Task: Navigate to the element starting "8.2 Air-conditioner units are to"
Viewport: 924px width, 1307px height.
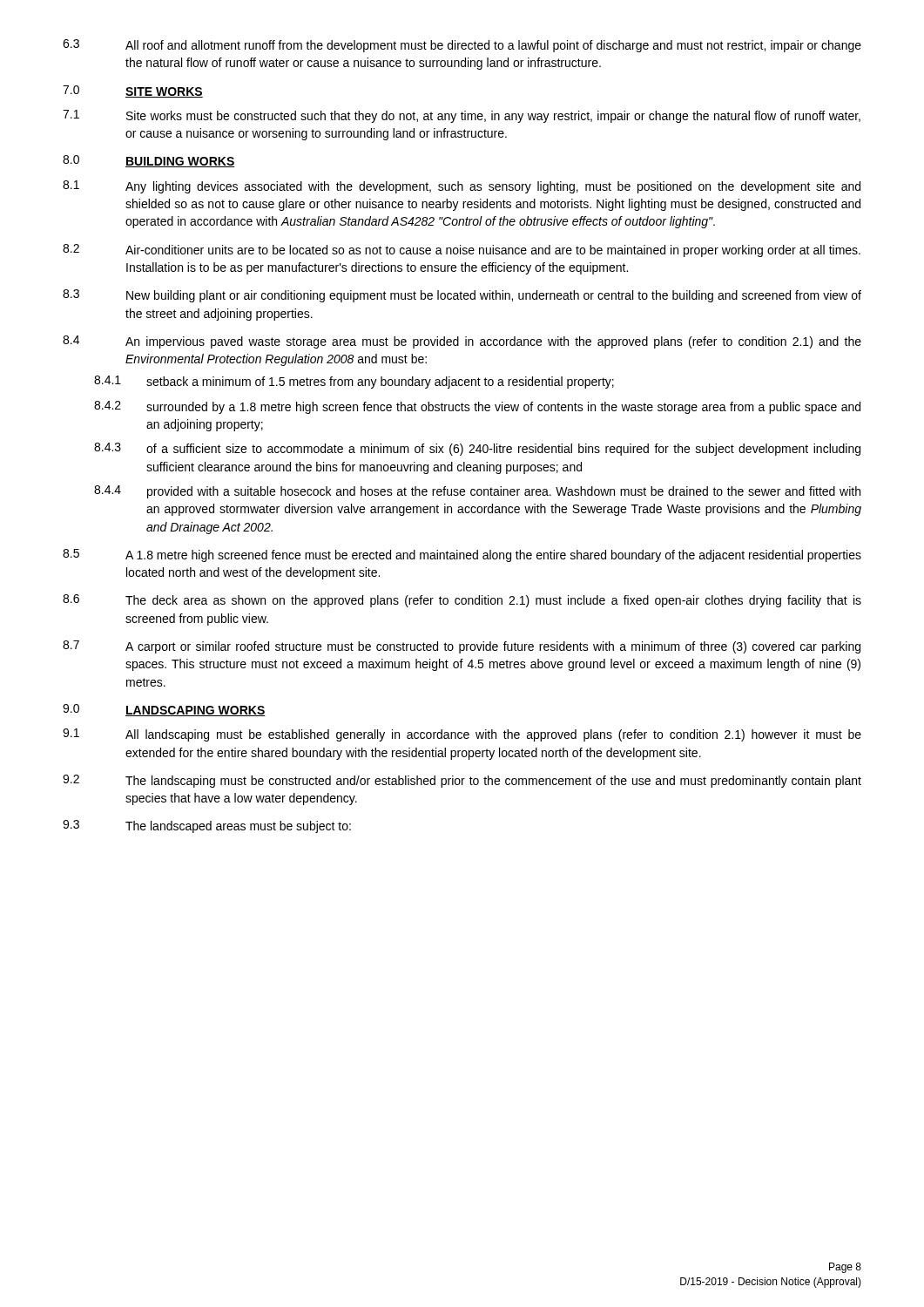Action: [x=462, y=259]
